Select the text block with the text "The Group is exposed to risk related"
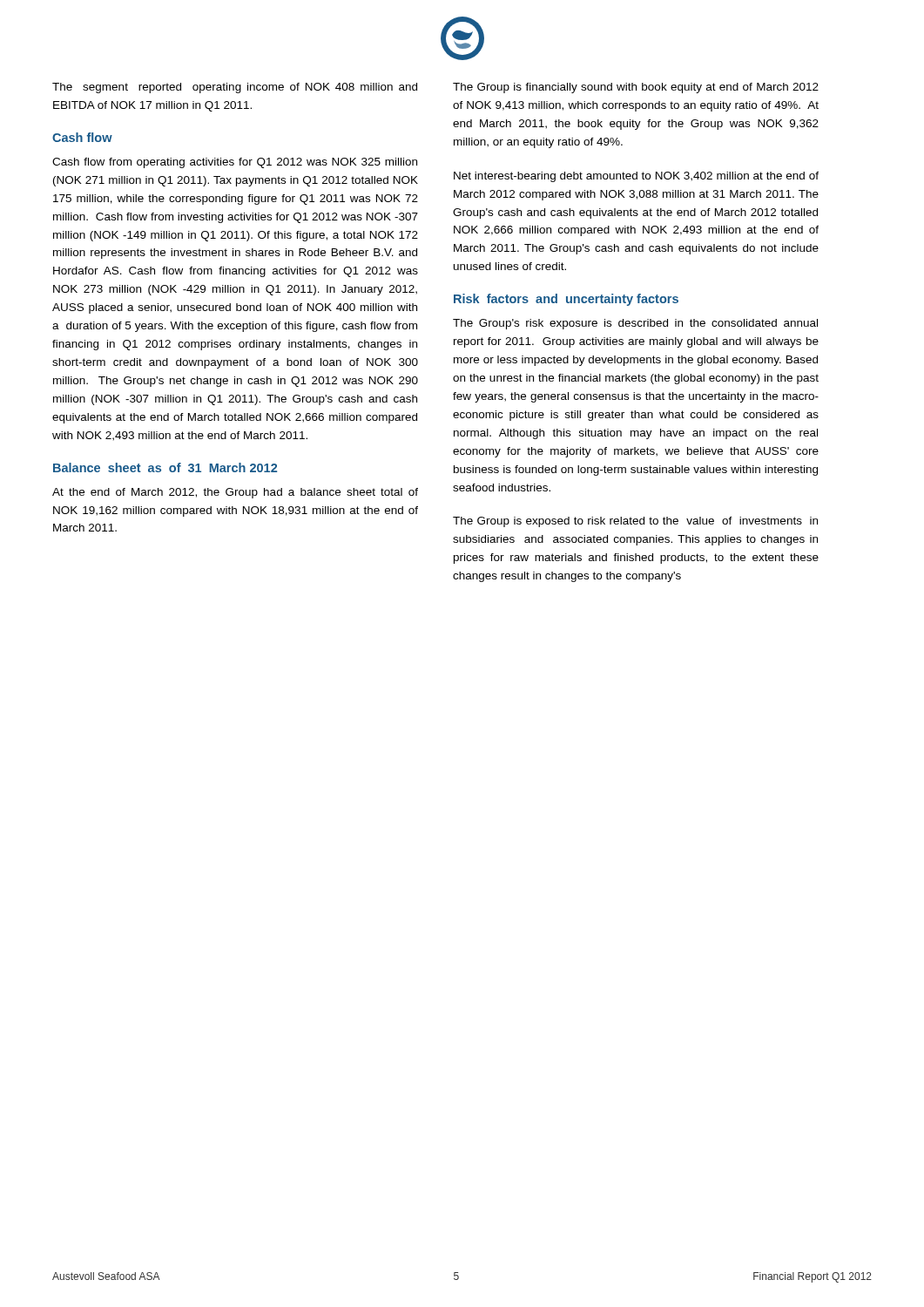Viewport: 924px width, 1307px height. (636, 548)
